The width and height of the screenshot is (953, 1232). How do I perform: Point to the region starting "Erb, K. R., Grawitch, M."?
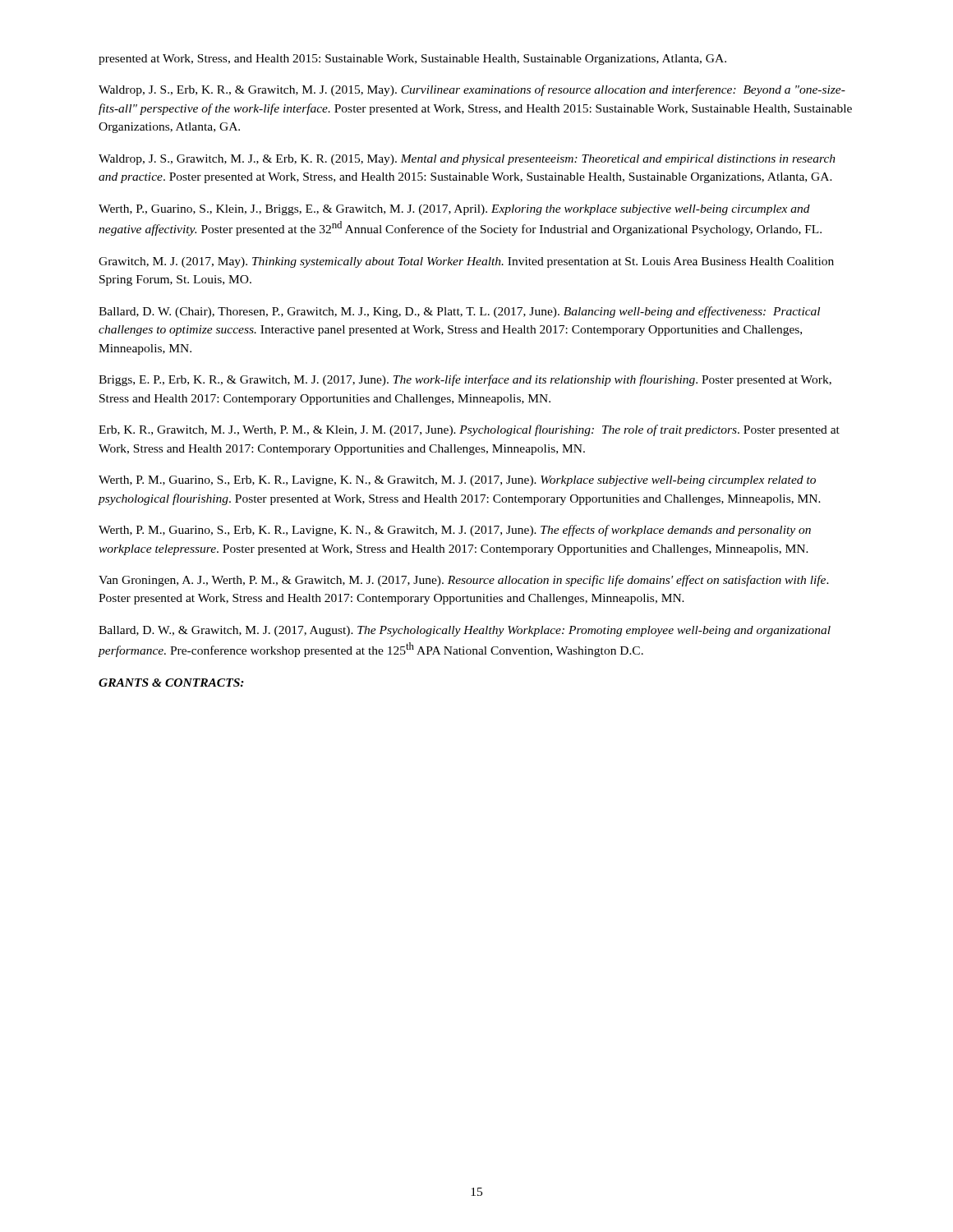click(469, 439)
